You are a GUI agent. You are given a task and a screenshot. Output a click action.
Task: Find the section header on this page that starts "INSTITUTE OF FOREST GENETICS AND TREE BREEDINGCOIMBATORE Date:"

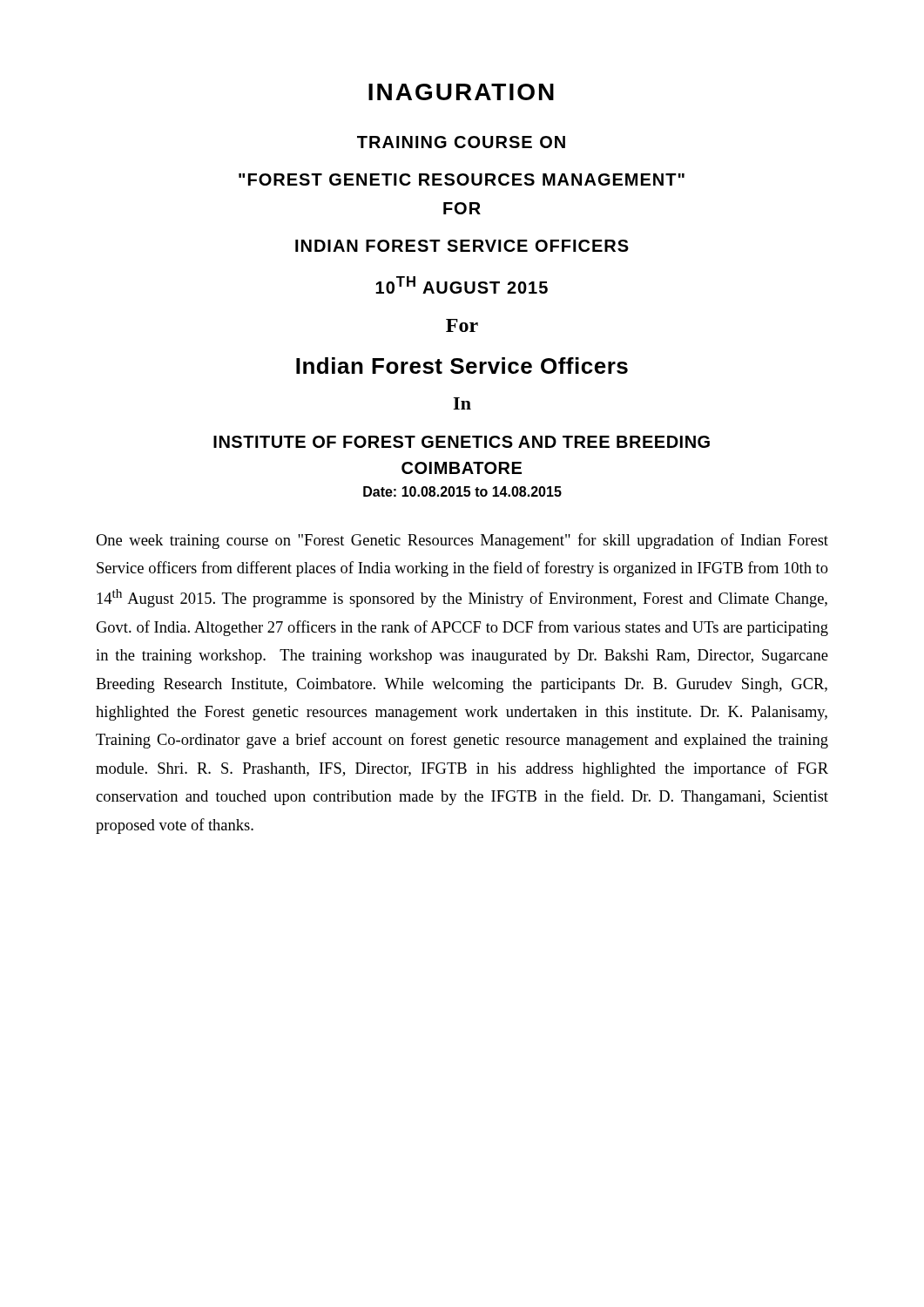tap(462, 464)
